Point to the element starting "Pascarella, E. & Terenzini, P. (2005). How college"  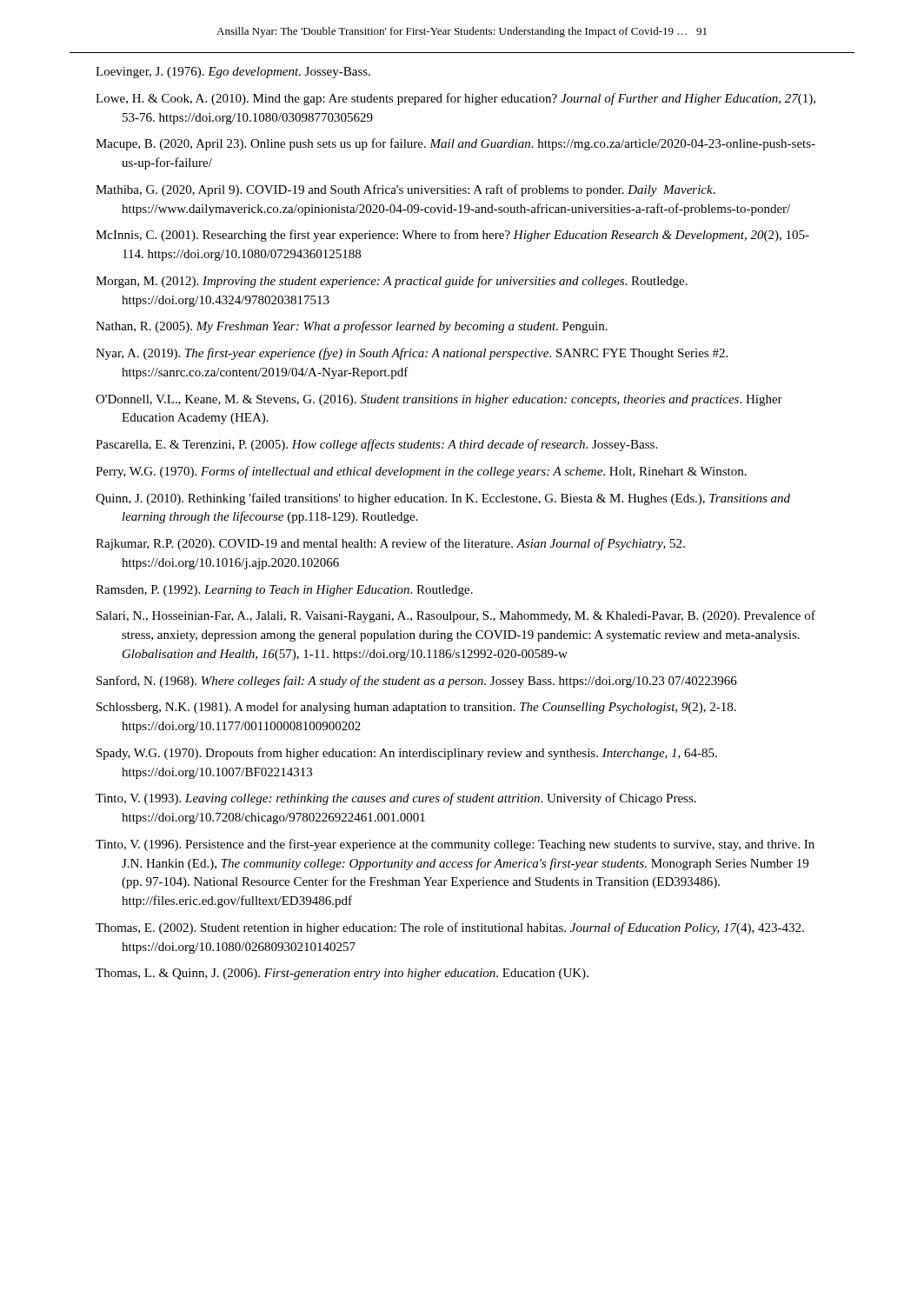coord(377,444)
